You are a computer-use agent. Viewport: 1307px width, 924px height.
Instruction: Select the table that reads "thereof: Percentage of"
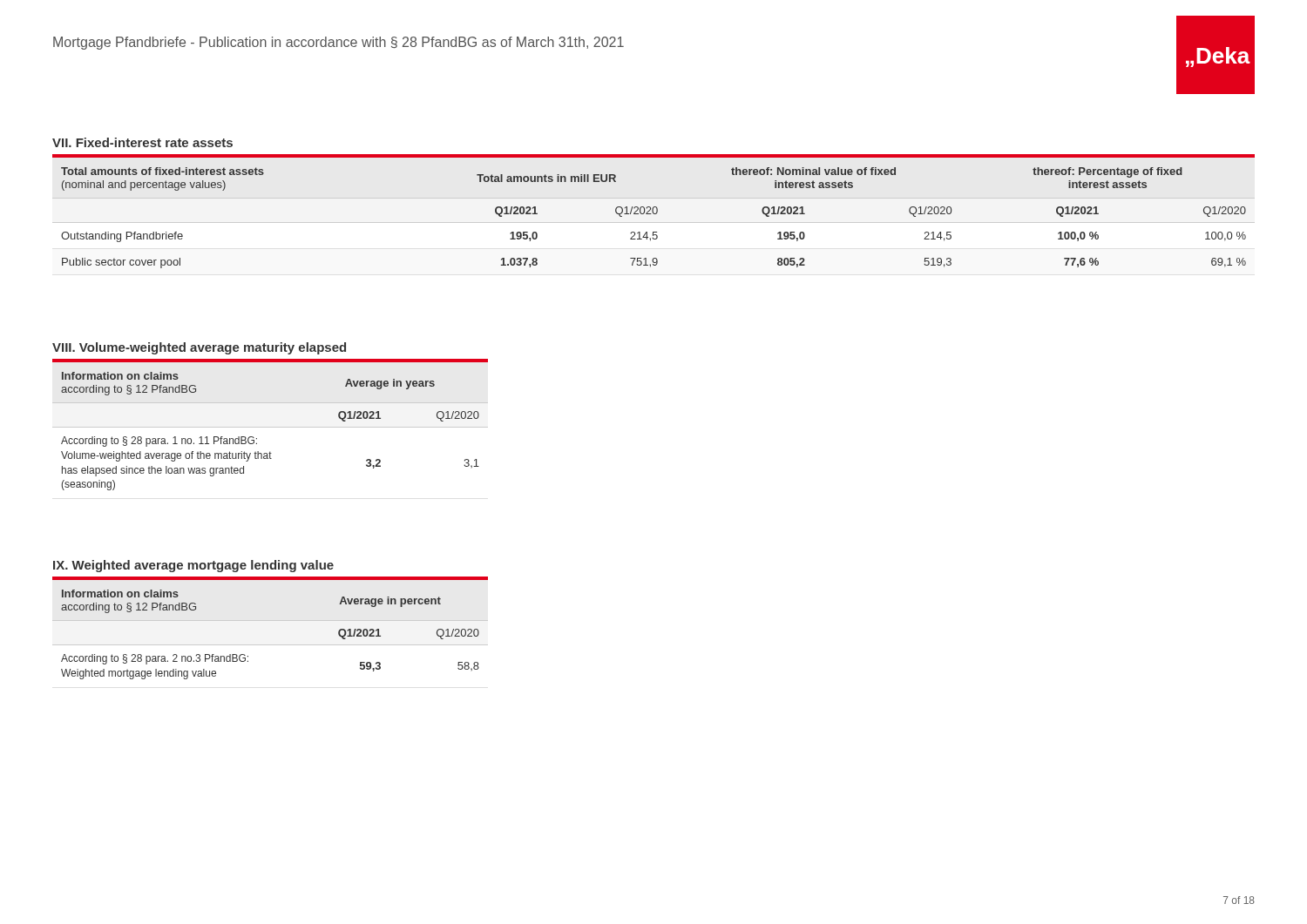pyautogui.click(x=654, y=216)
